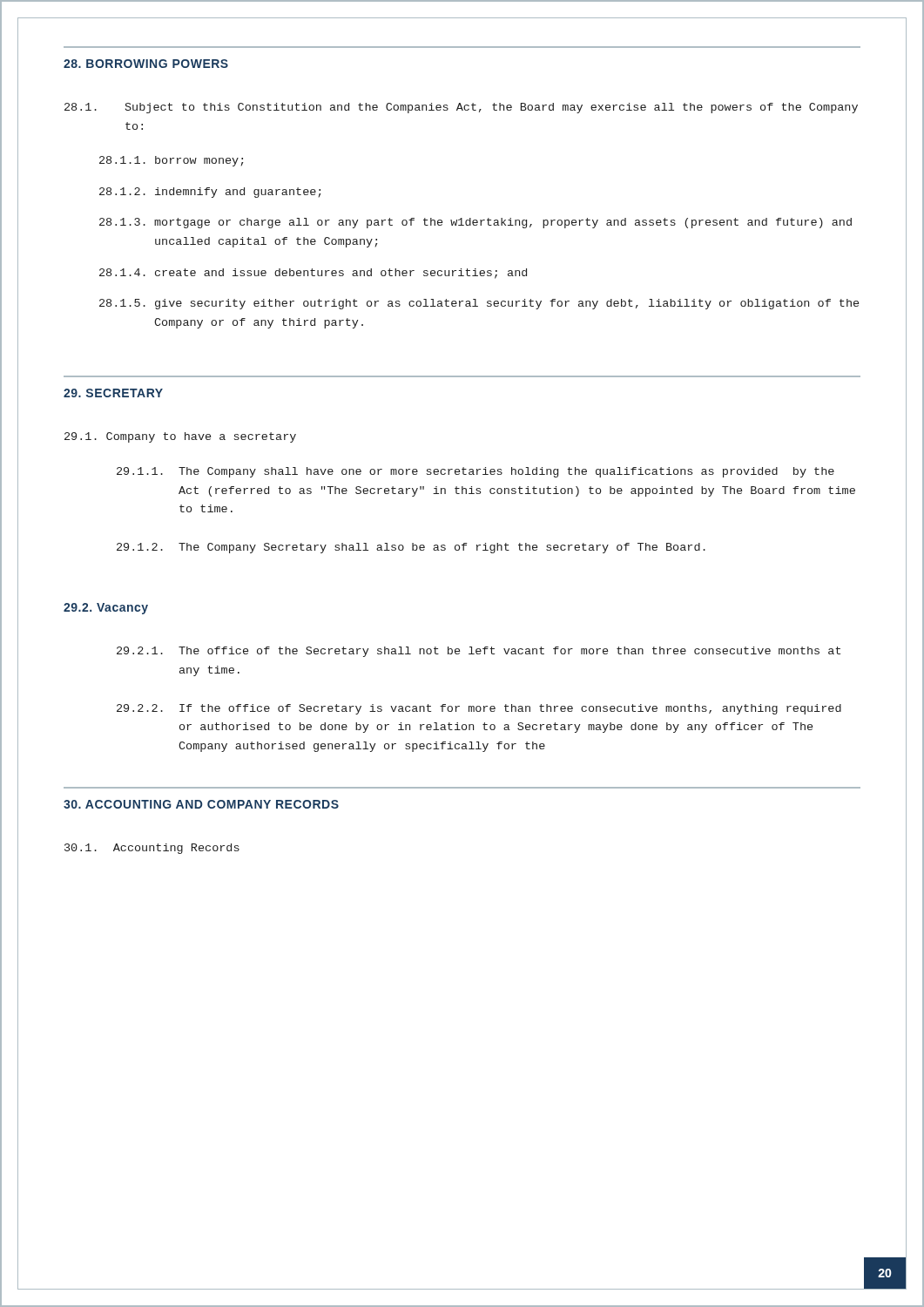Locate the block starting "29.2. Vacancy"
Viewport: 924px width, 1307px height.
pyautogui.click(x=106, y=609)
